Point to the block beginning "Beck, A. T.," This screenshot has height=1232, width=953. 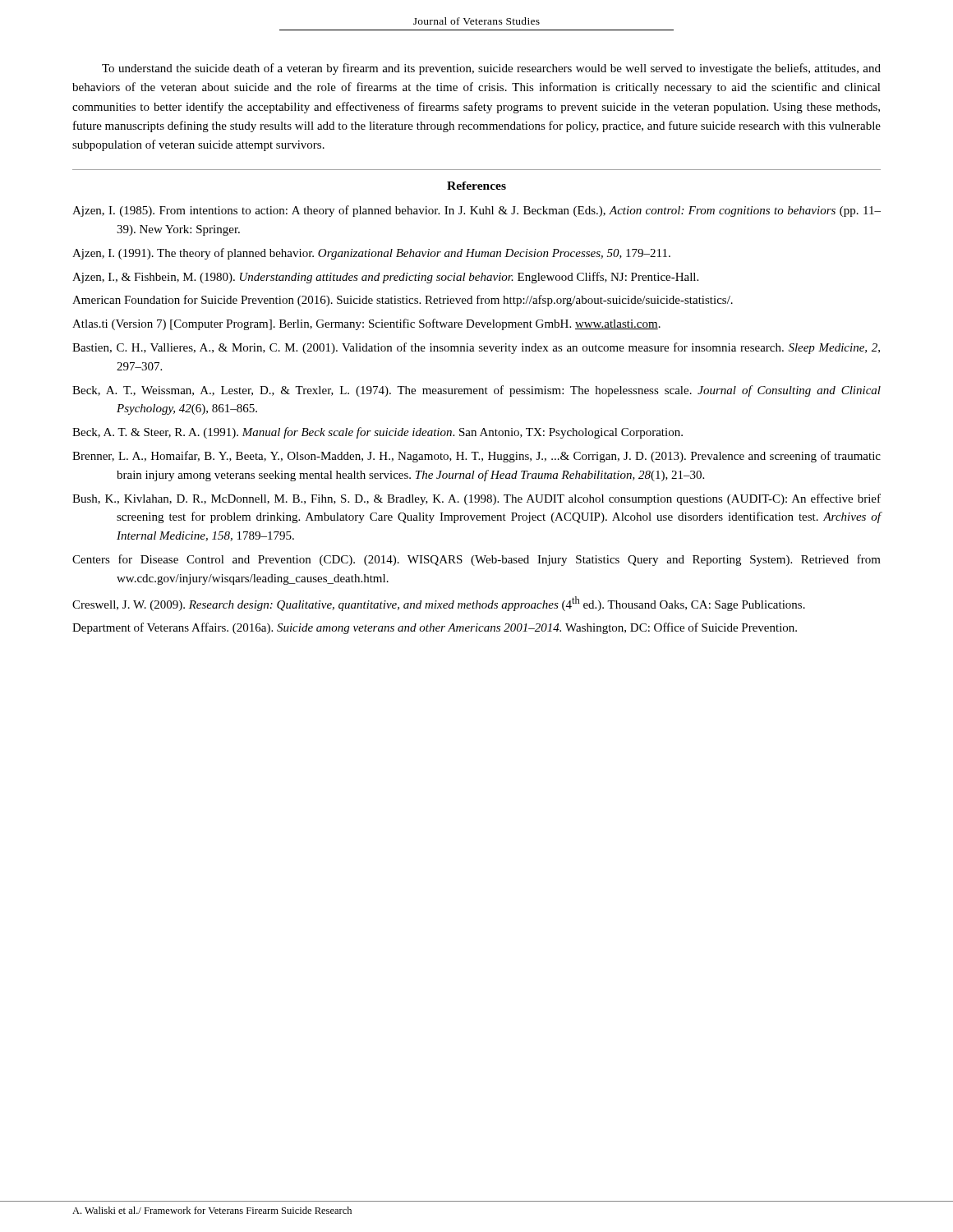point(476,399)
